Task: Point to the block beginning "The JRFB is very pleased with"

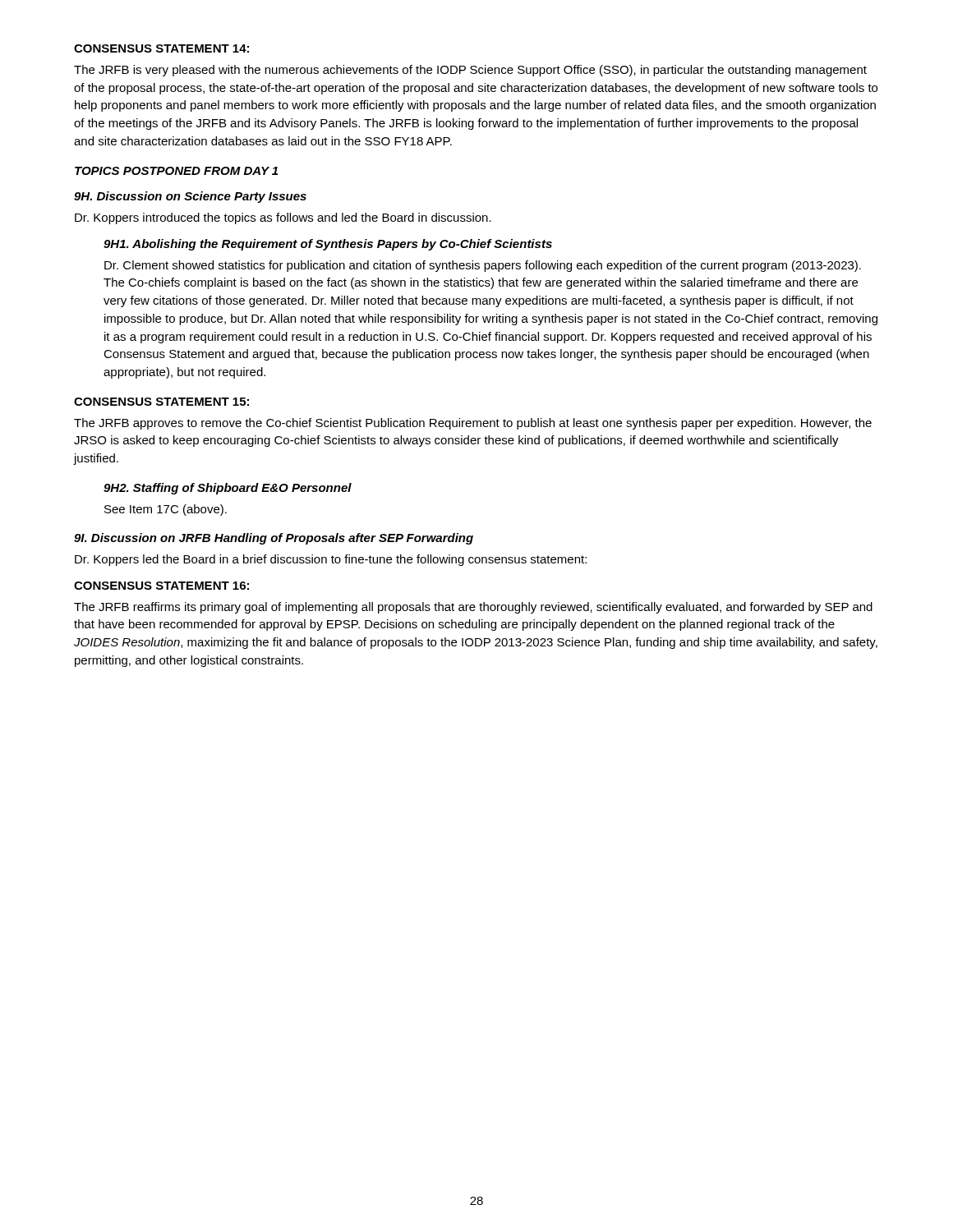Action: tap(476, 105)
